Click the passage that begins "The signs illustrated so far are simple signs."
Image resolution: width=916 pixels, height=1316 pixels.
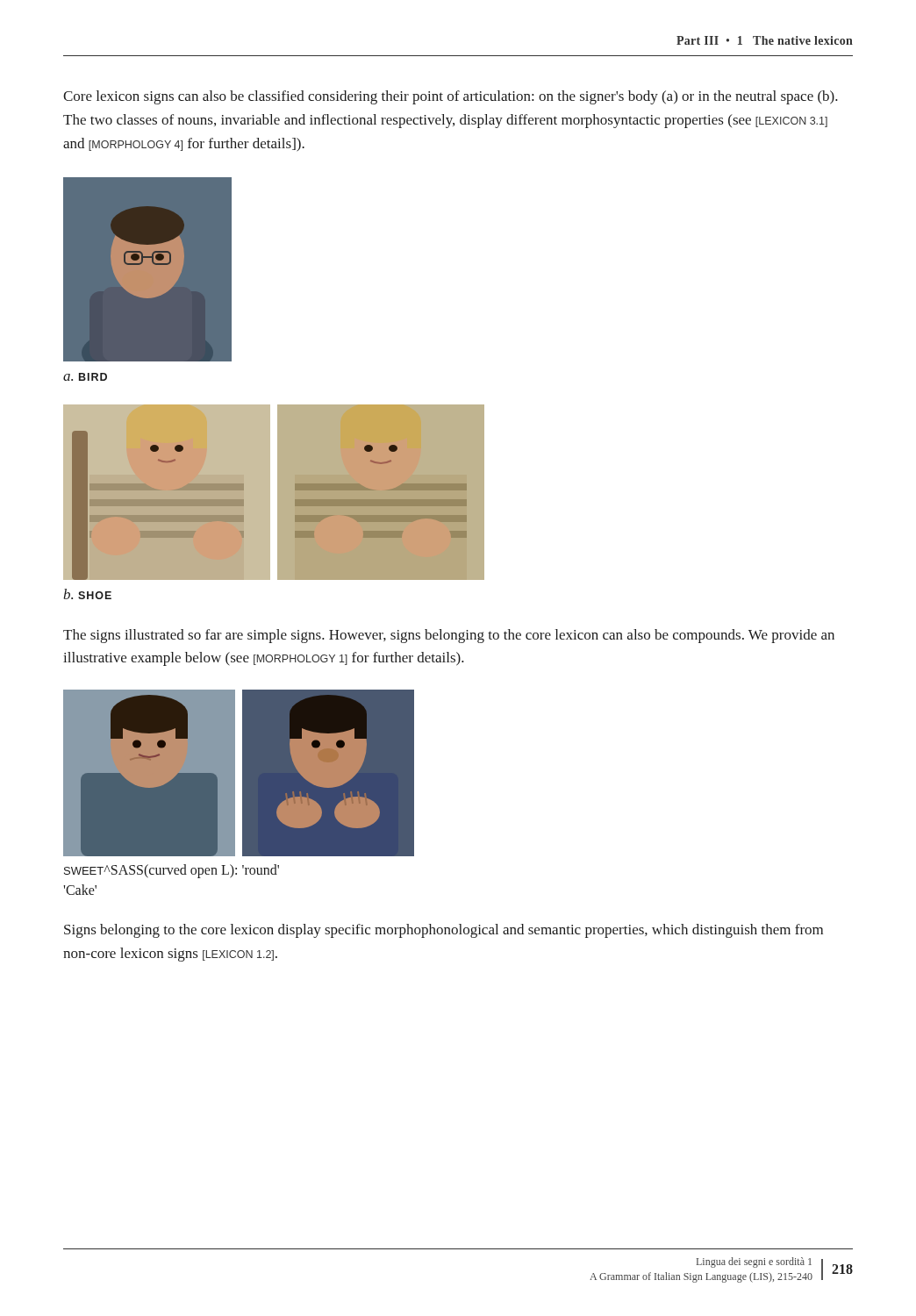[458, 647]
